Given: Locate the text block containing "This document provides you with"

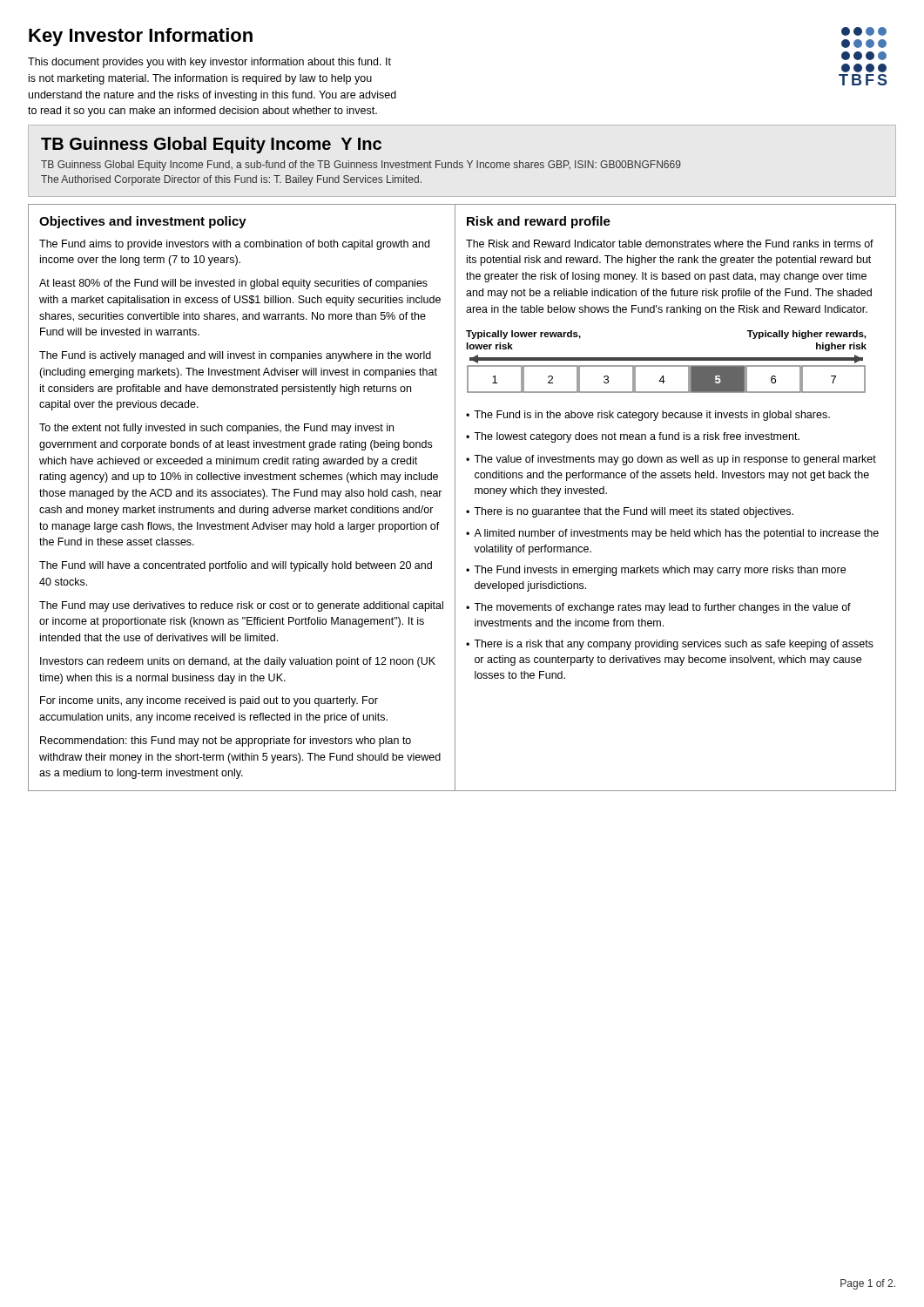Looking at the screenshot, I should point(212,86).
